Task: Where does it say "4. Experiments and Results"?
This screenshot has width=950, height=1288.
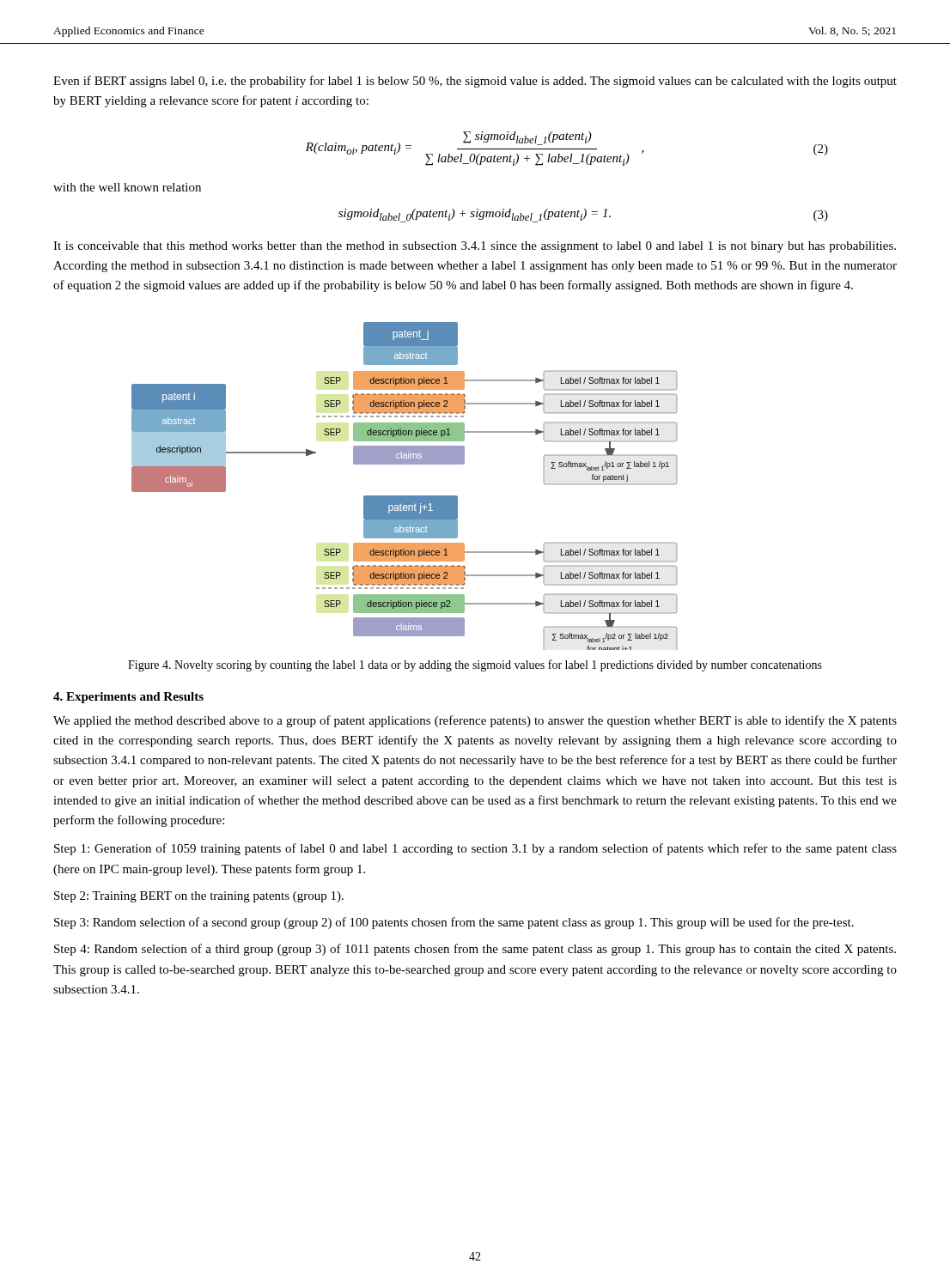Action: (128, 696)
